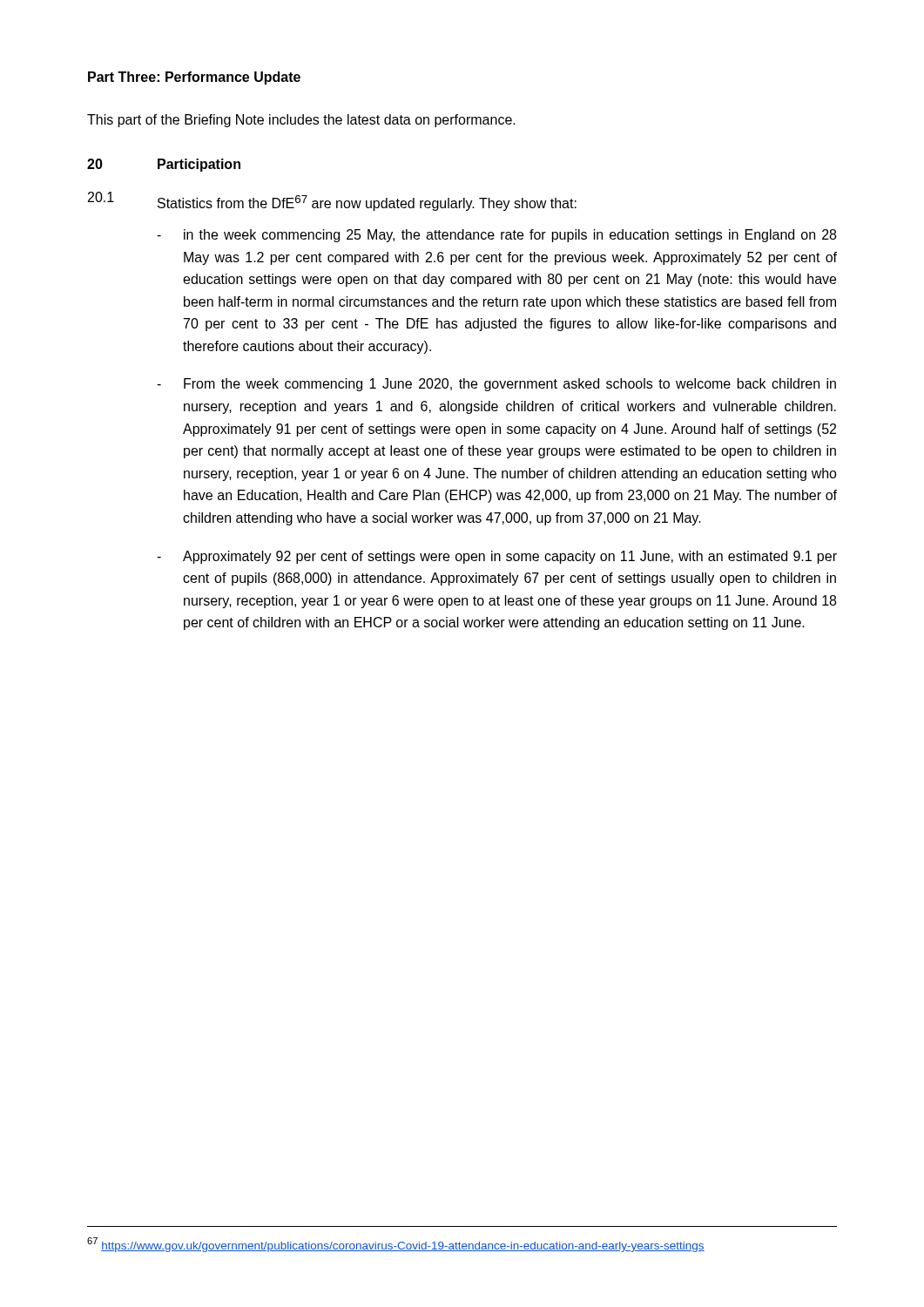This screenshot has height=1307, width=924.
Task: Click on the element starting "67 https://www.gov.uk/government/publications/coronavirus-Covid-19-attendance-in-education-and-early-years-settings"
Action: pyautogui.click(x=396, y=1244)
